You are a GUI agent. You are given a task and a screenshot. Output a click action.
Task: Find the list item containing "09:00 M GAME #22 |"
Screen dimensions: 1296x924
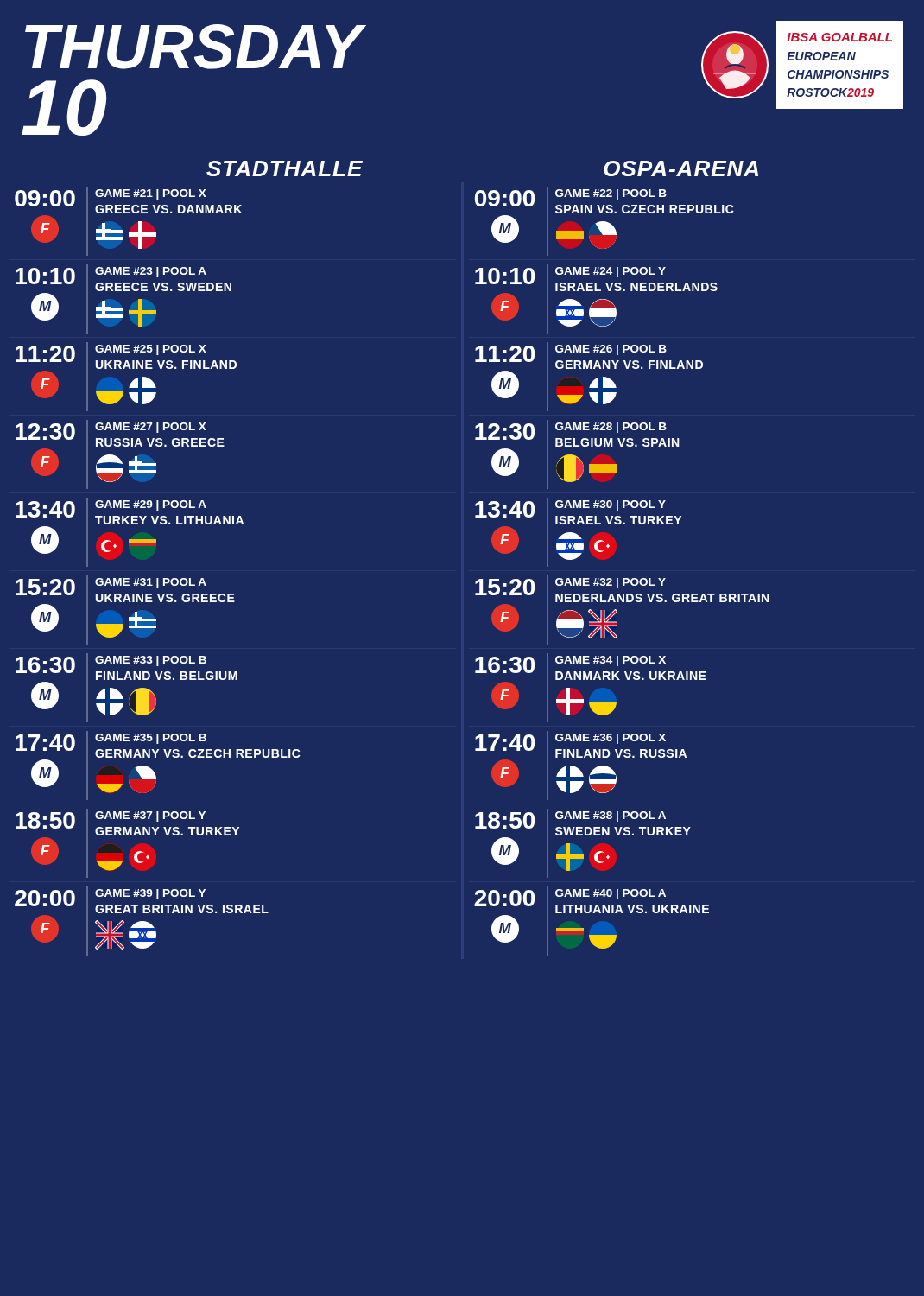[692, 220]
